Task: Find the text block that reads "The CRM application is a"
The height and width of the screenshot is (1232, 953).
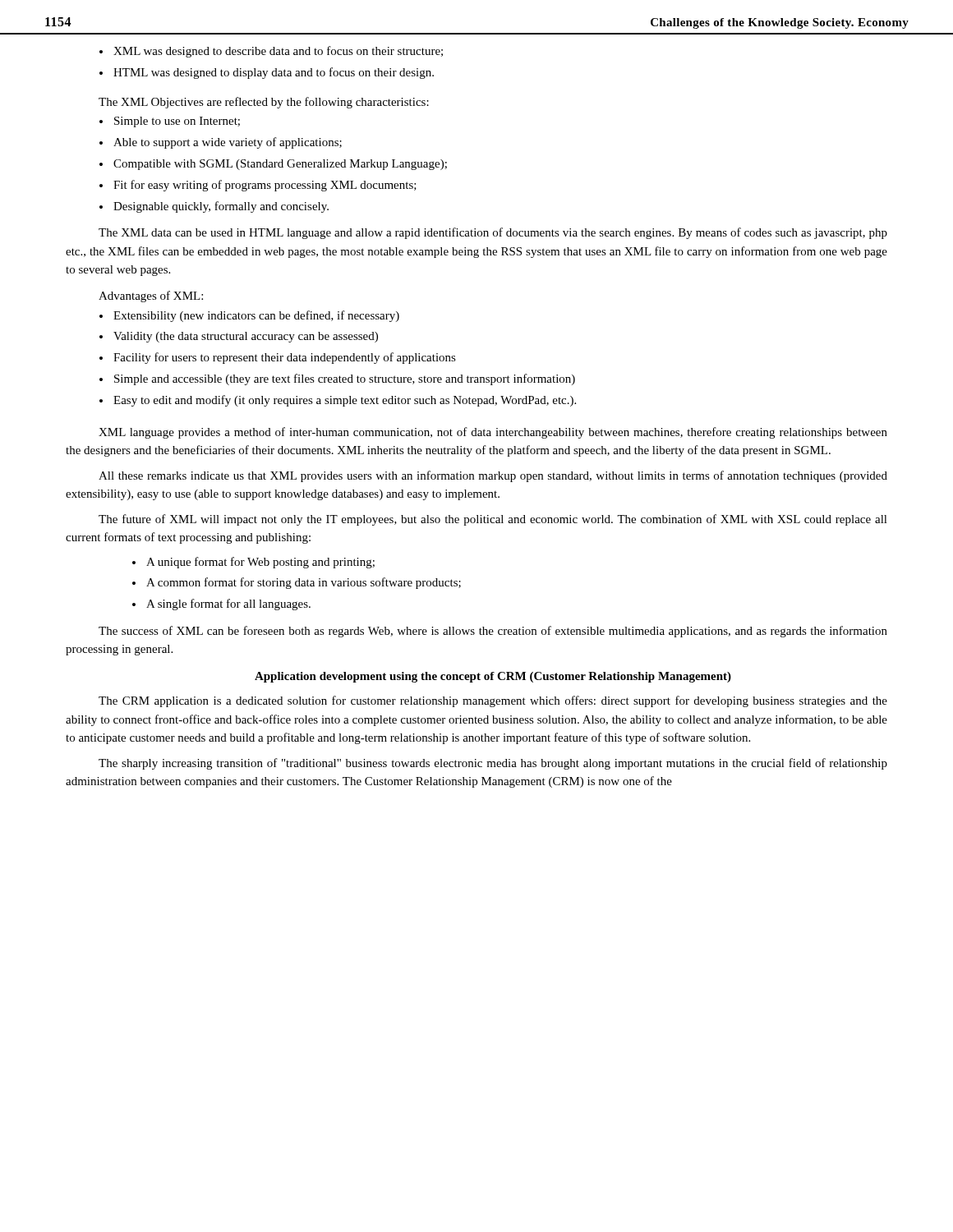Action: click(476, 719)
